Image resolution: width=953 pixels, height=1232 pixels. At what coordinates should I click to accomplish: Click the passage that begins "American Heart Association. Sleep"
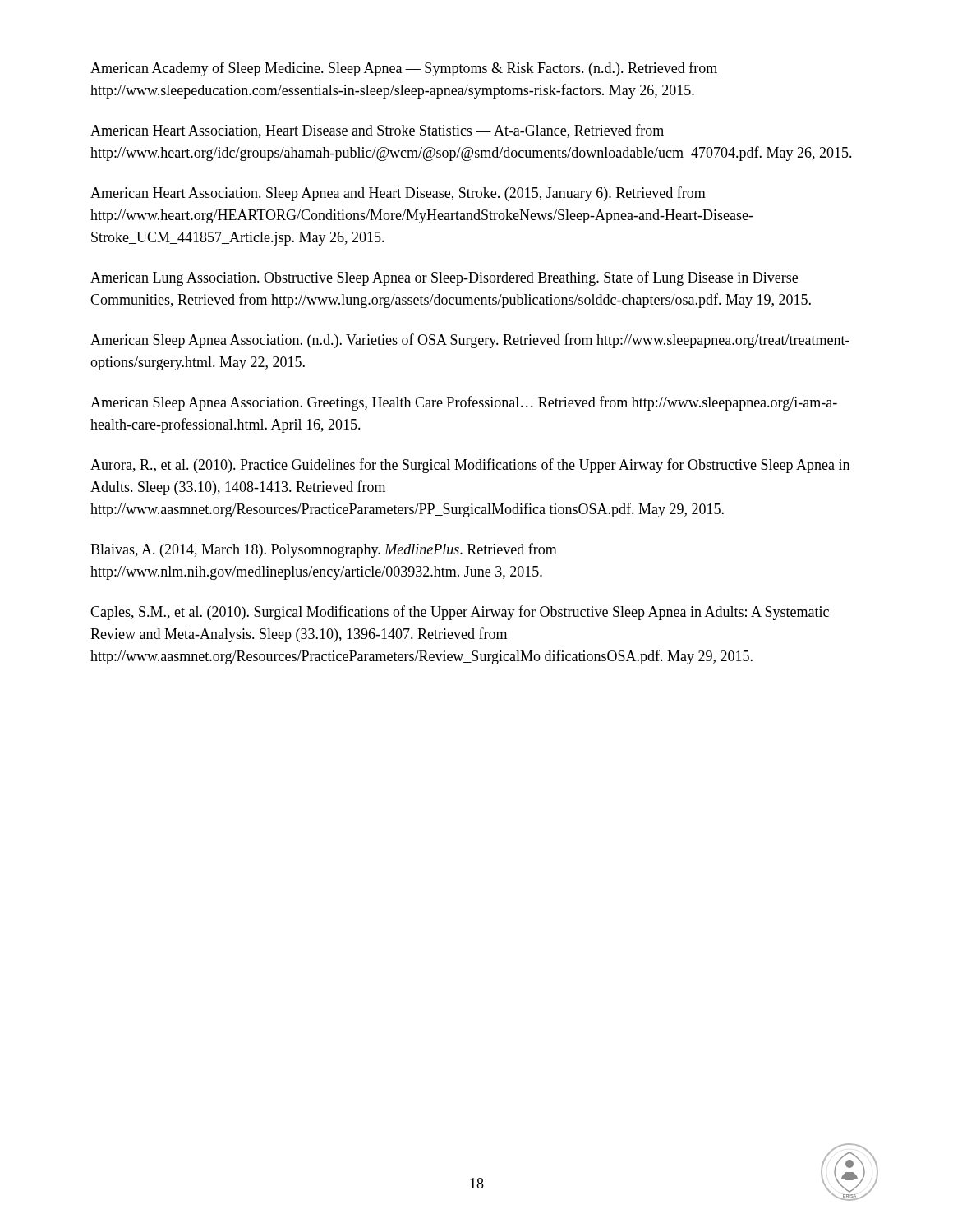click(x=422, y=215)
